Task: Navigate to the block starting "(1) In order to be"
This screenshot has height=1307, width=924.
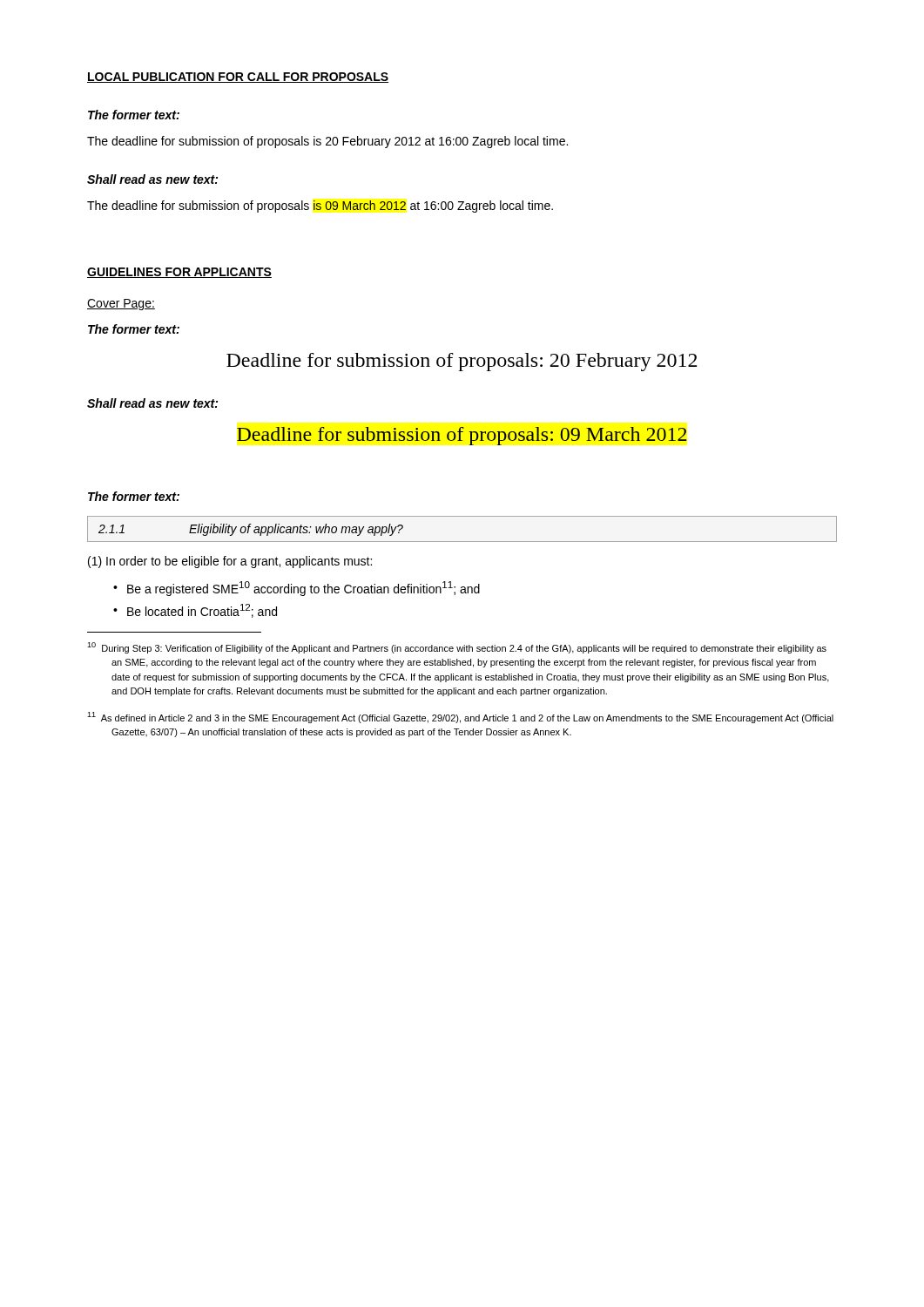Action: pos(230,561)
